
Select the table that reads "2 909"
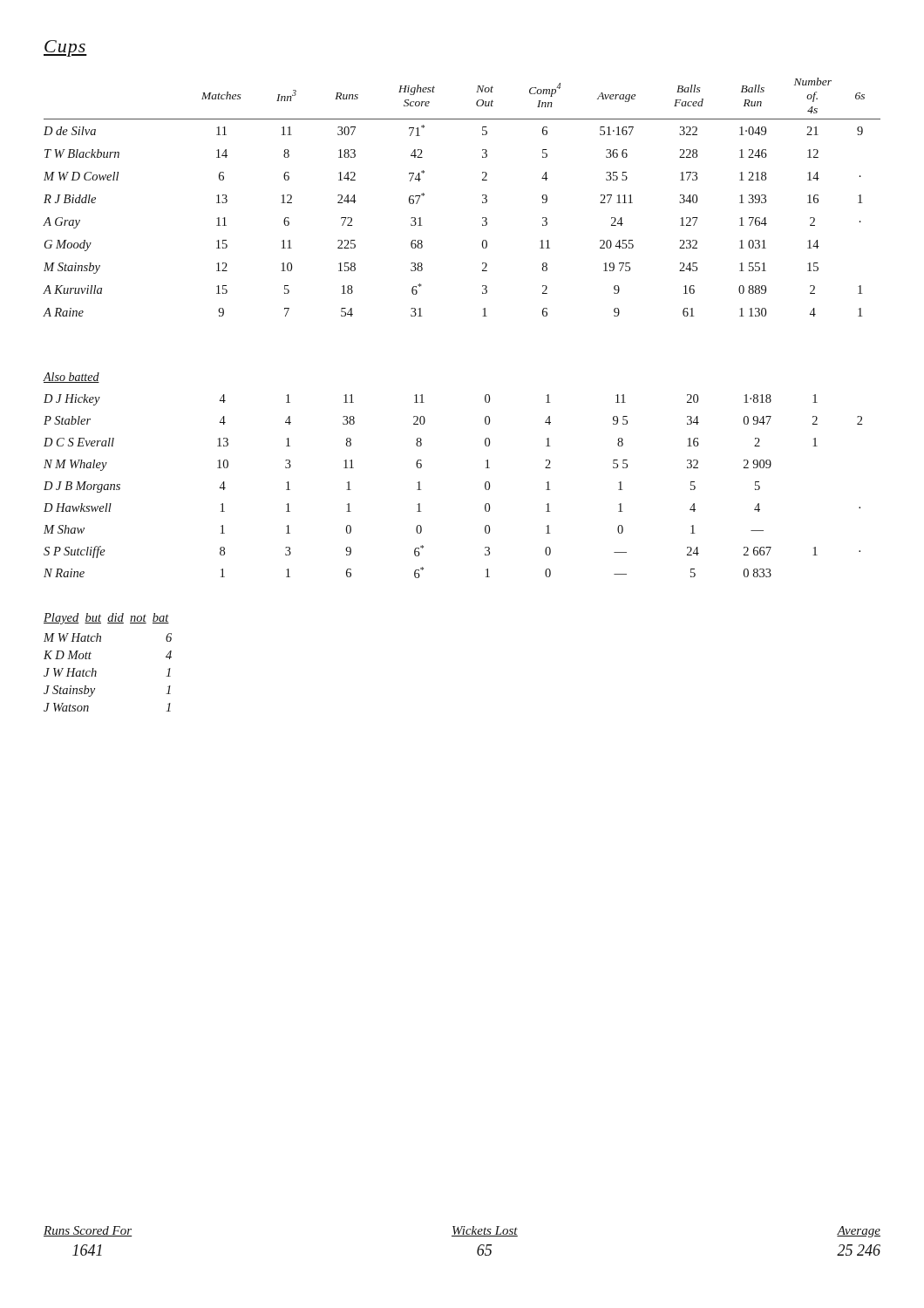pos(462,486)
